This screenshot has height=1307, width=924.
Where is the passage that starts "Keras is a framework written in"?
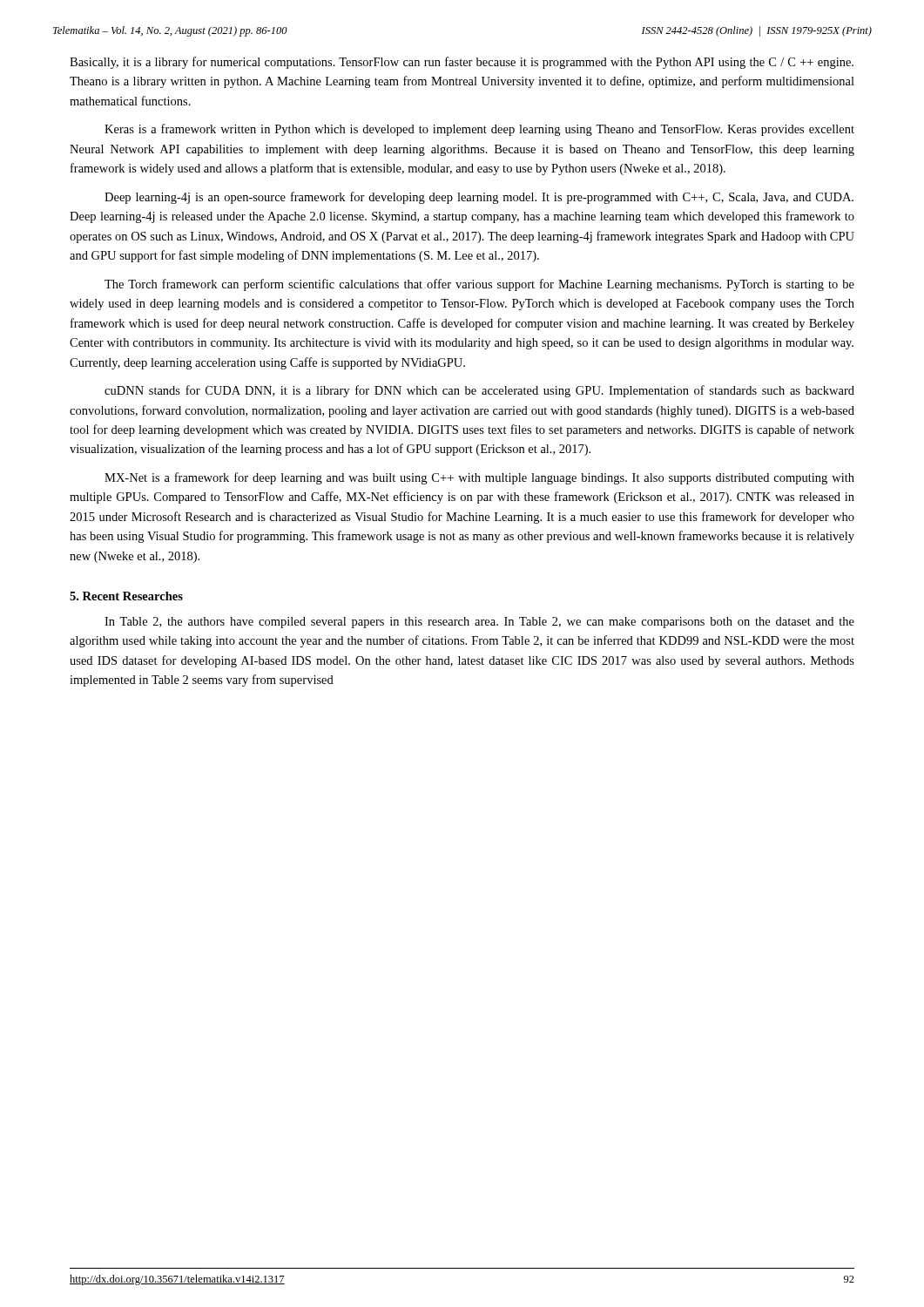click(x=462, y=149)
